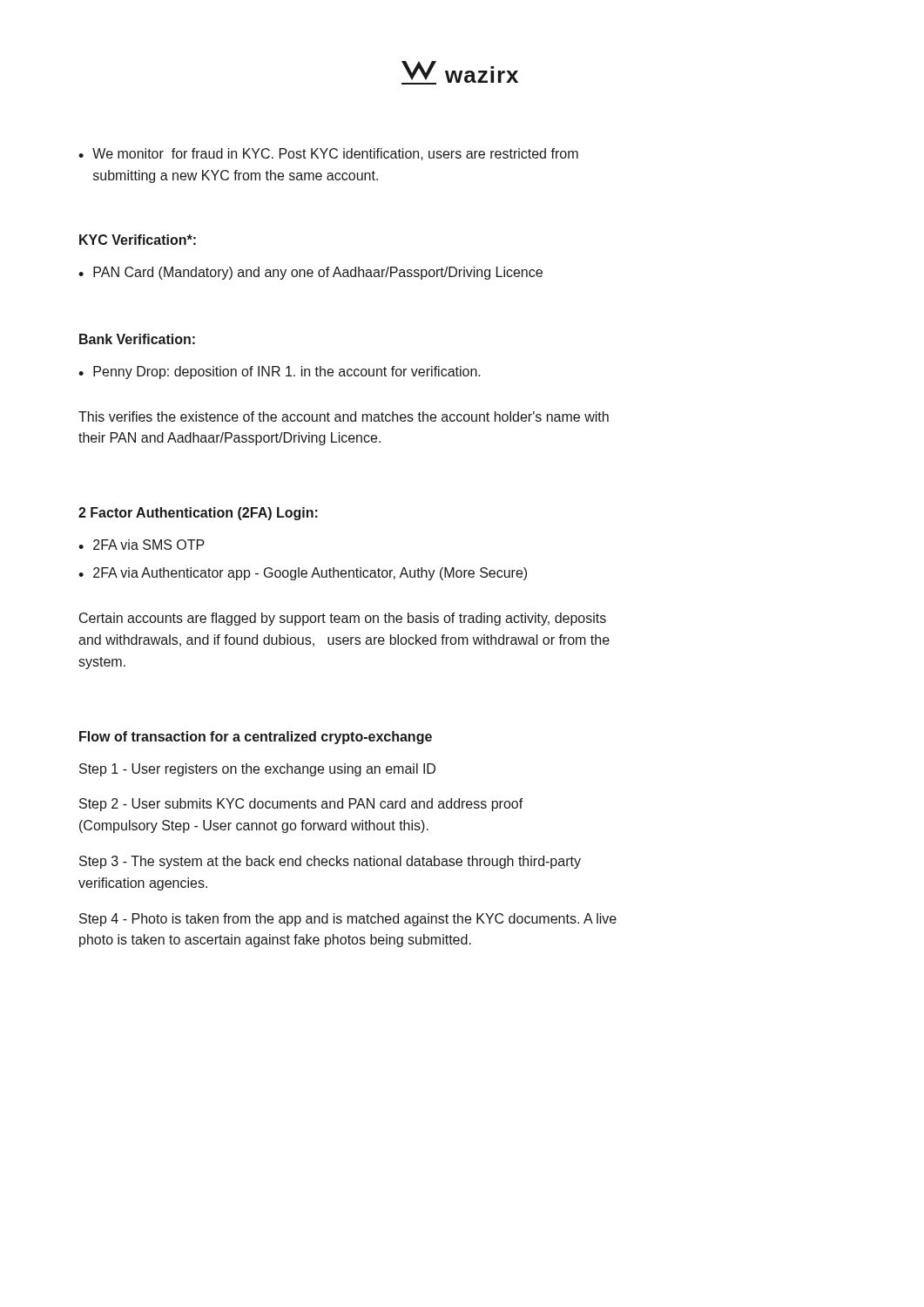The height and width of the screenshot is (1307, 924).
Task: Locate the text block containing "This verifies the existence"
Action: tap(344, 427)
